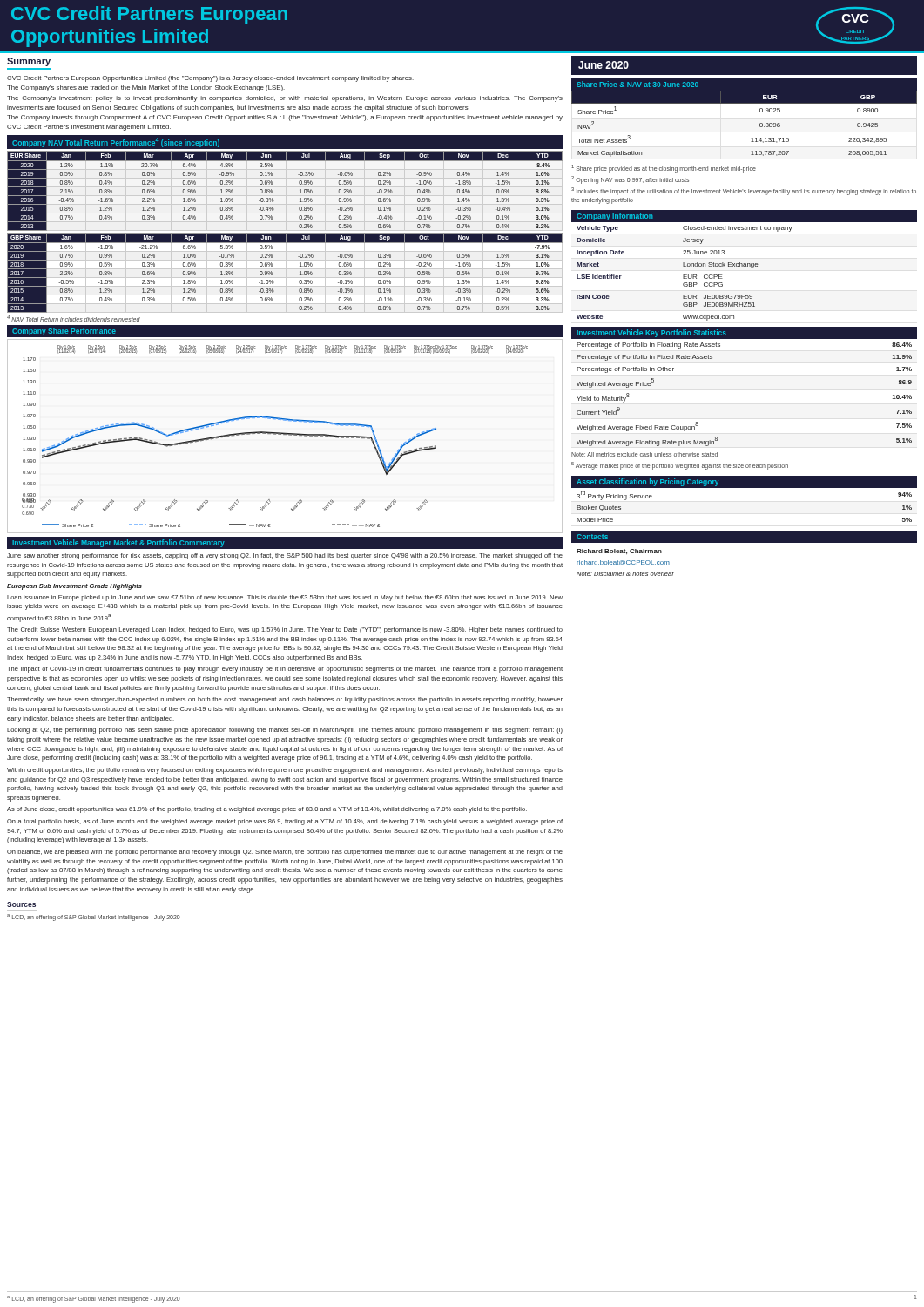
Task: Point to "Asset Classification by Pricing Category"
Action: (648, 481)
